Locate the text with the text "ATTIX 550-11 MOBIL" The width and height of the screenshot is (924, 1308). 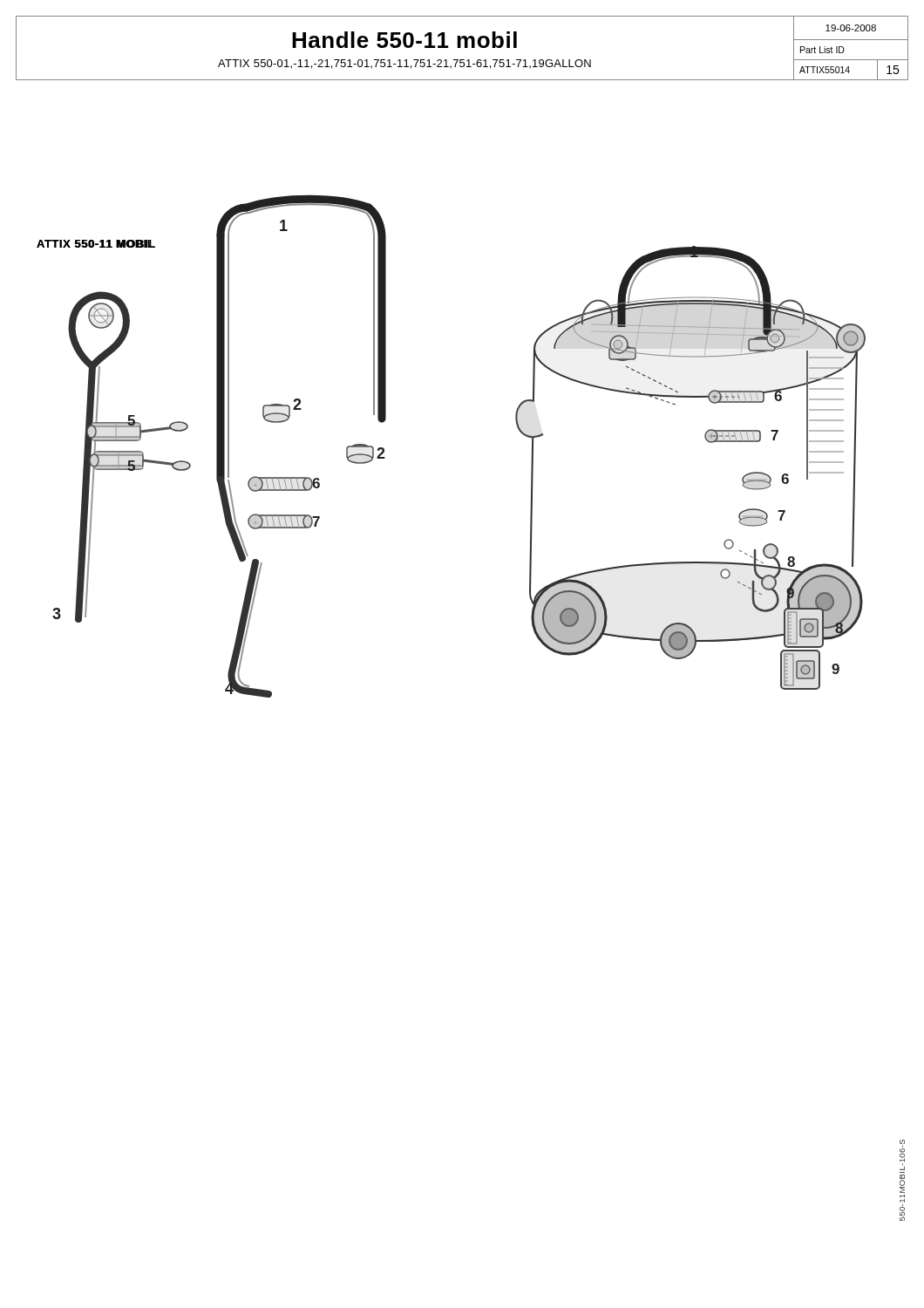pyautogui.click(x=96, y=244)
